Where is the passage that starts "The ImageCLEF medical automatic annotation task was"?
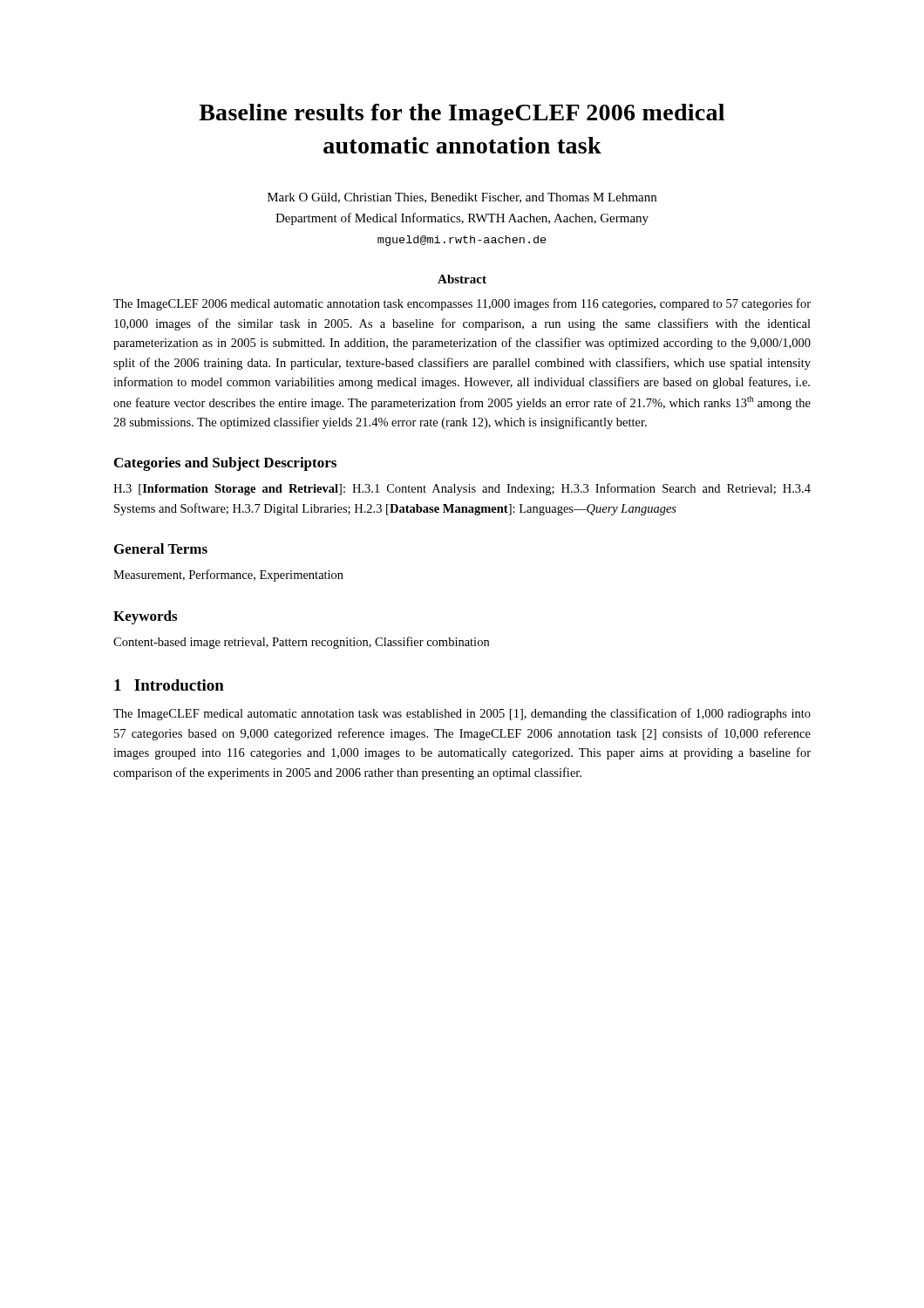Screen dimensions: 1308x924 click(x=462, y=743)
